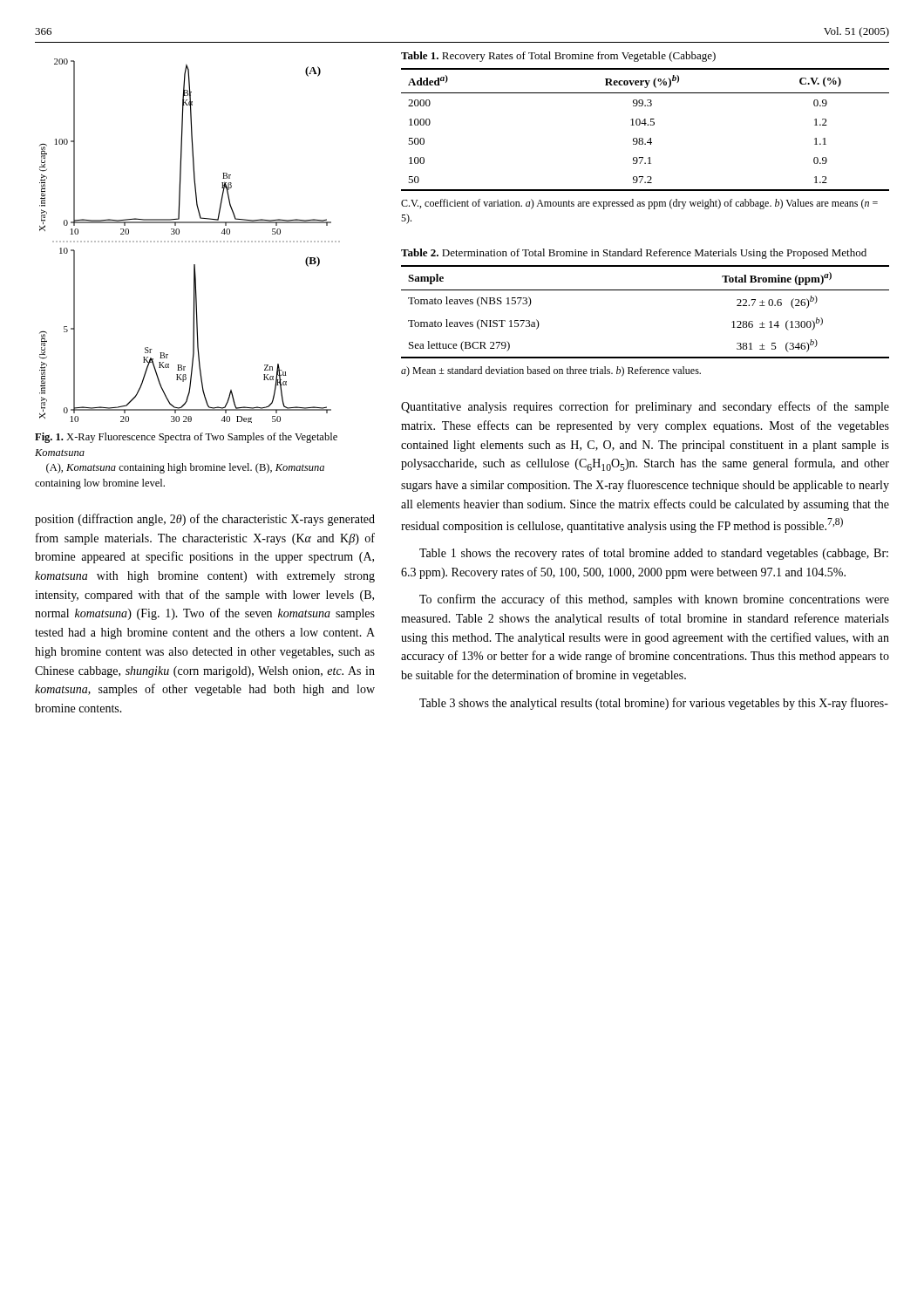Image resolution: width=924 pixels, height=1308 pixels.
Task: Locate the caption that reads "Fig. 1. X-Ray Fluorescence Spectra of"
Action: pyautogui.click(x=186, y=460)
